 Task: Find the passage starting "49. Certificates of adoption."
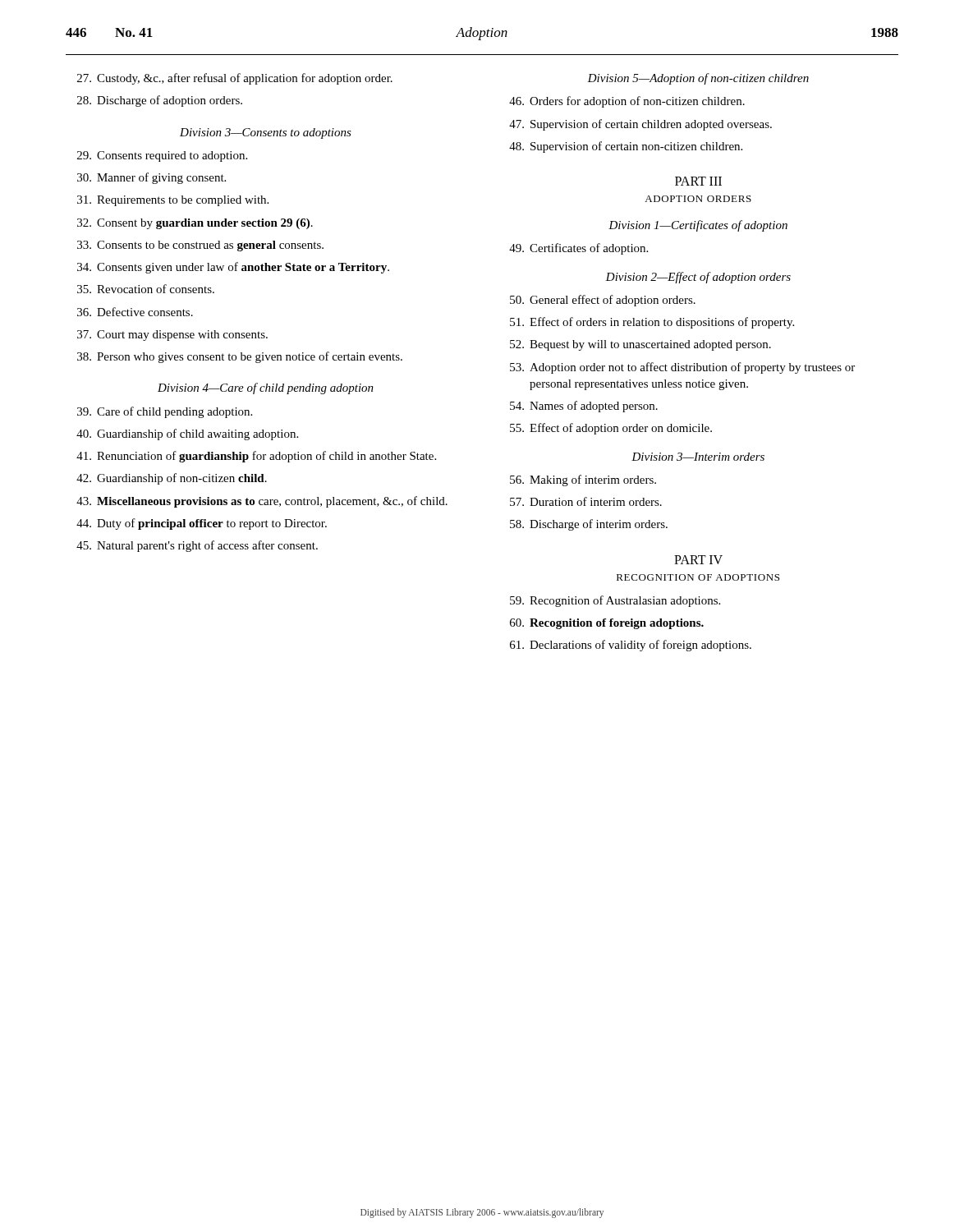click(578, 249)
